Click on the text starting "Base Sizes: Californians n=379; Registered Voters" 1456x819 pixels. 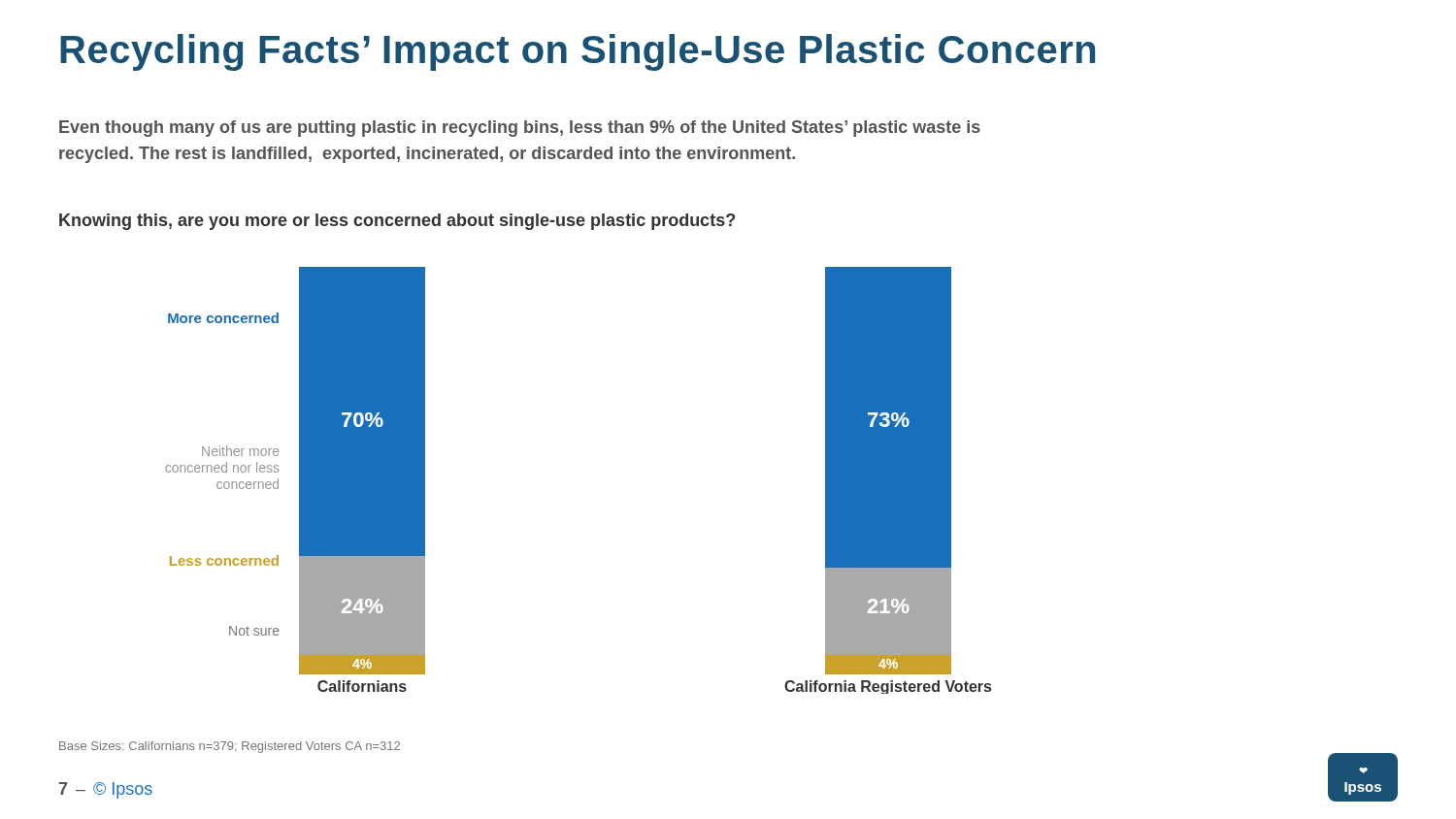click(229, 746)
